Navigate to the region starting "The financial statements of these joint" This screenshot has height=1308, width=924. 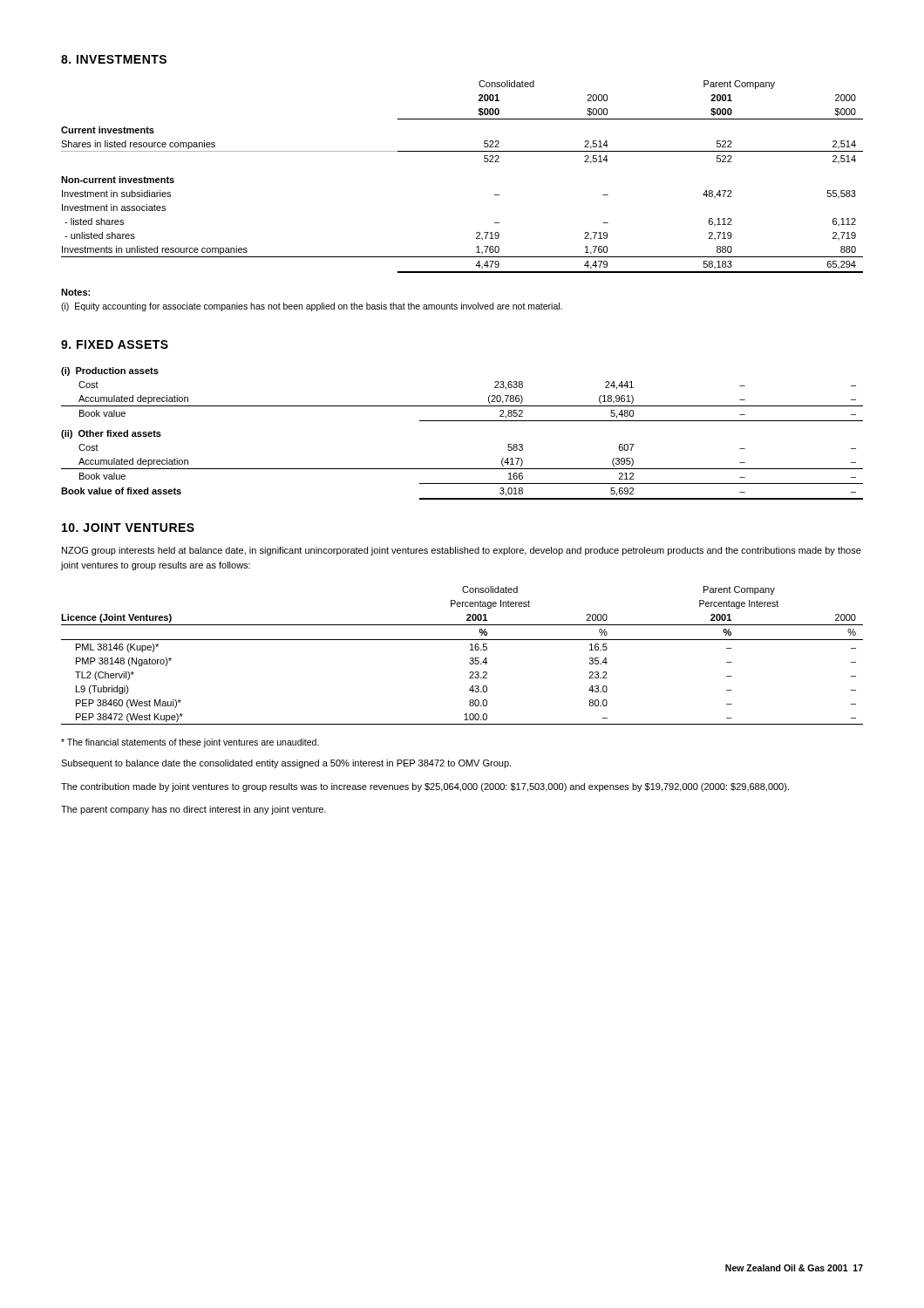[x=190, y=742]
